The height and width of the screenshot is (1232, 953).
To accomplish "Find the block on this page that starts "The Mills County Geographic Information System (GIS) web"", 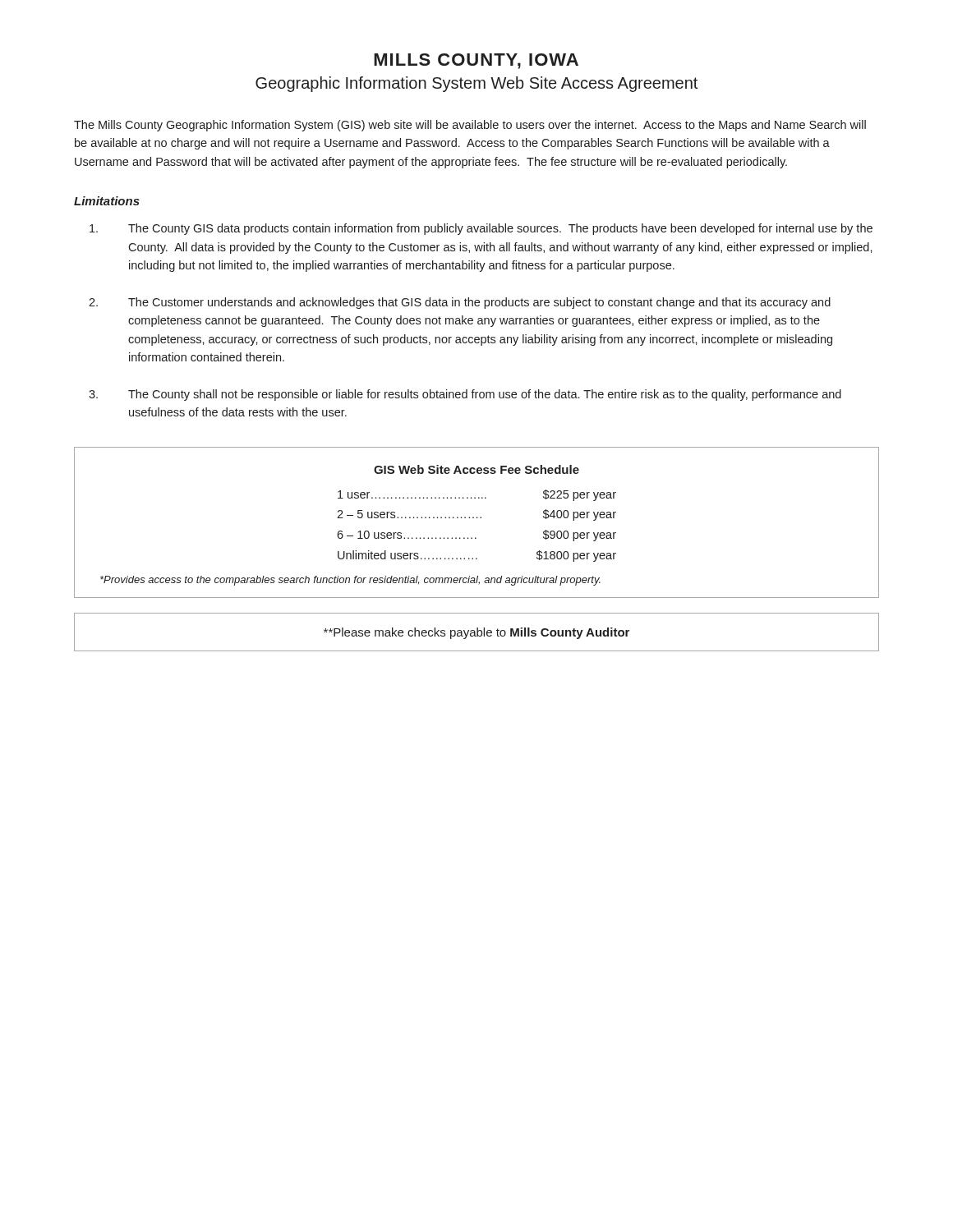I will pyautogui.click(x=470, y=143).
